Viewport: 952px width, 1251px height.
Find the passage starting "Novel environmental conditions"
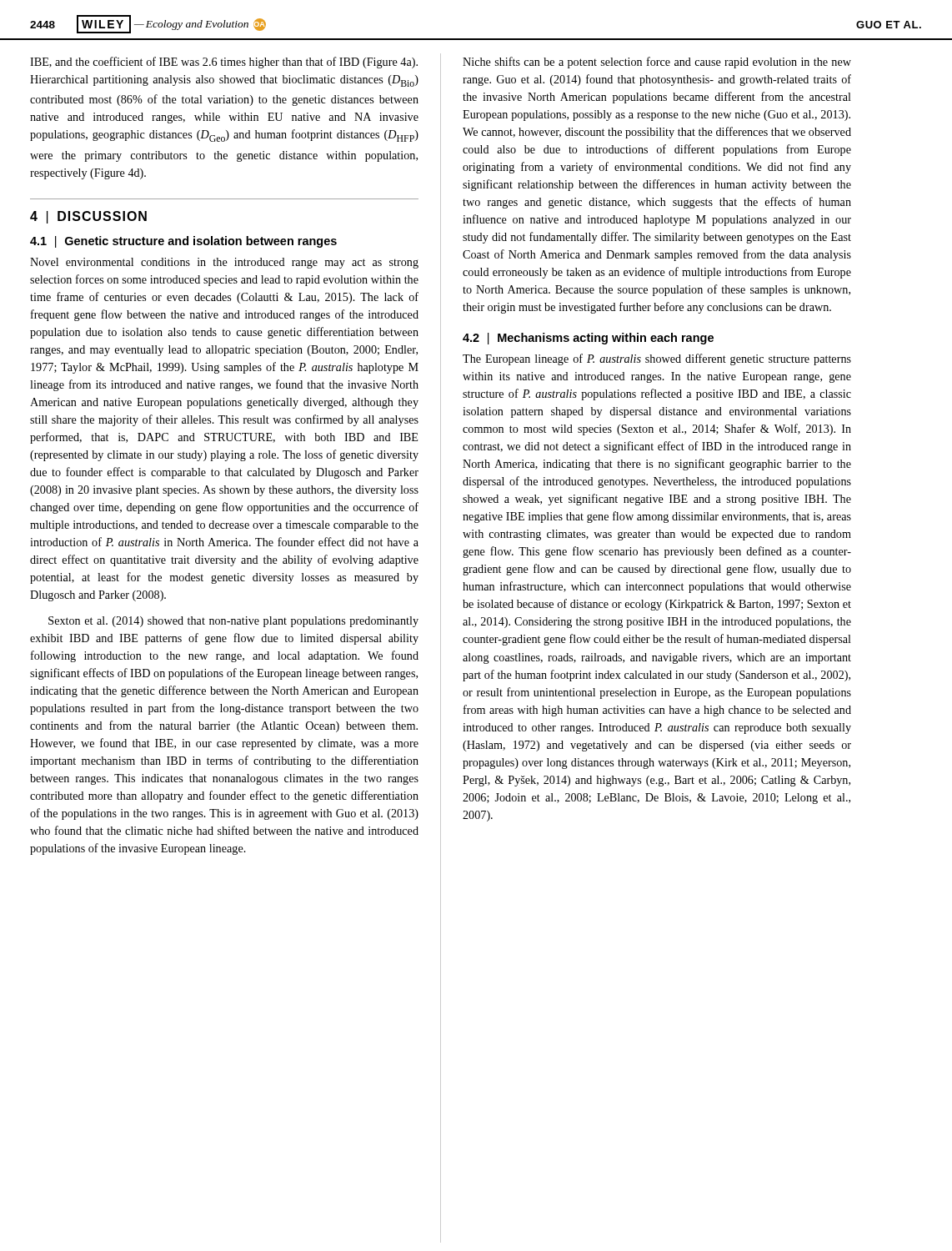pyautogui.click(x=224, y=428)
